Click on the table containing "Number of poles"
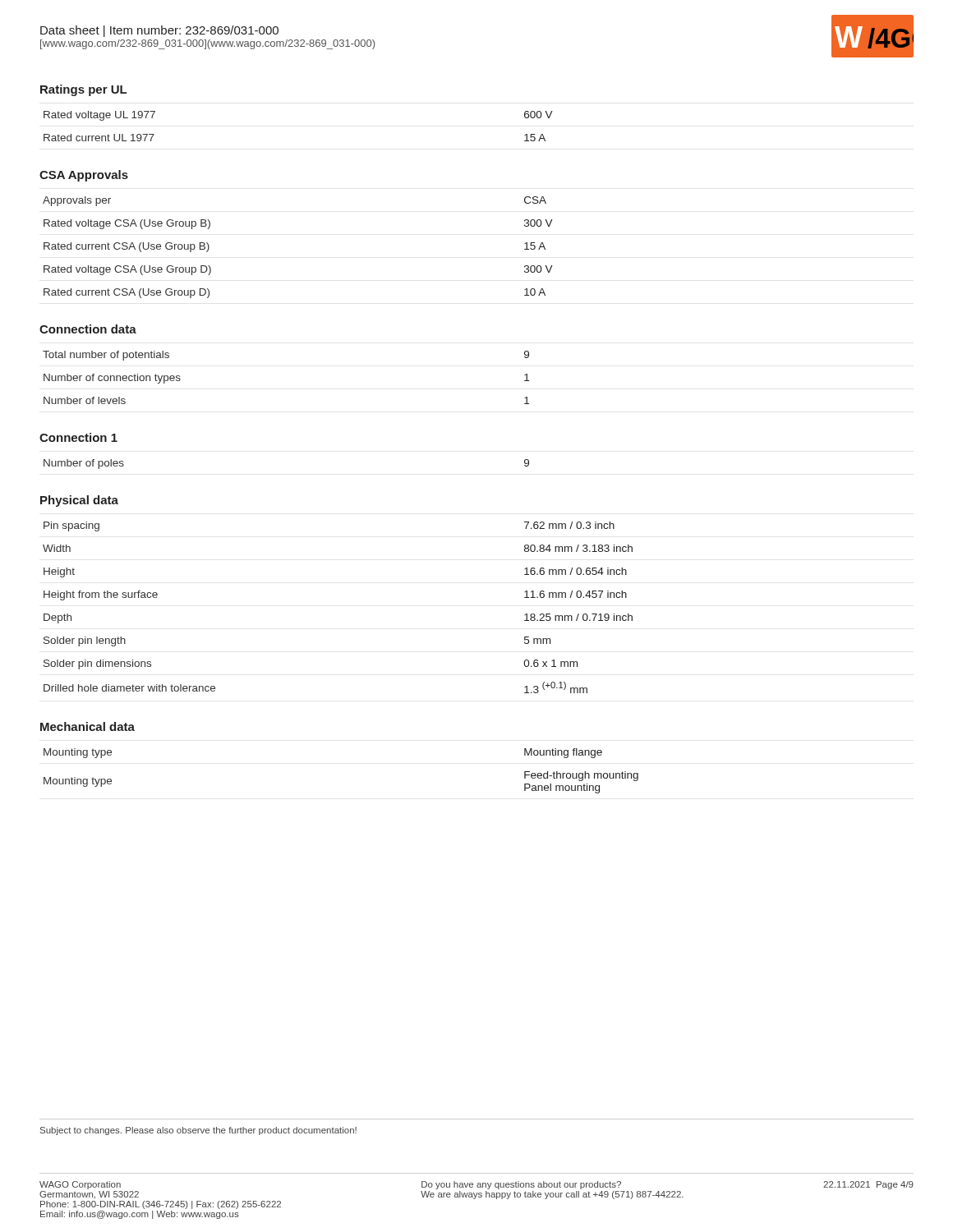 [x=476, y=463]
